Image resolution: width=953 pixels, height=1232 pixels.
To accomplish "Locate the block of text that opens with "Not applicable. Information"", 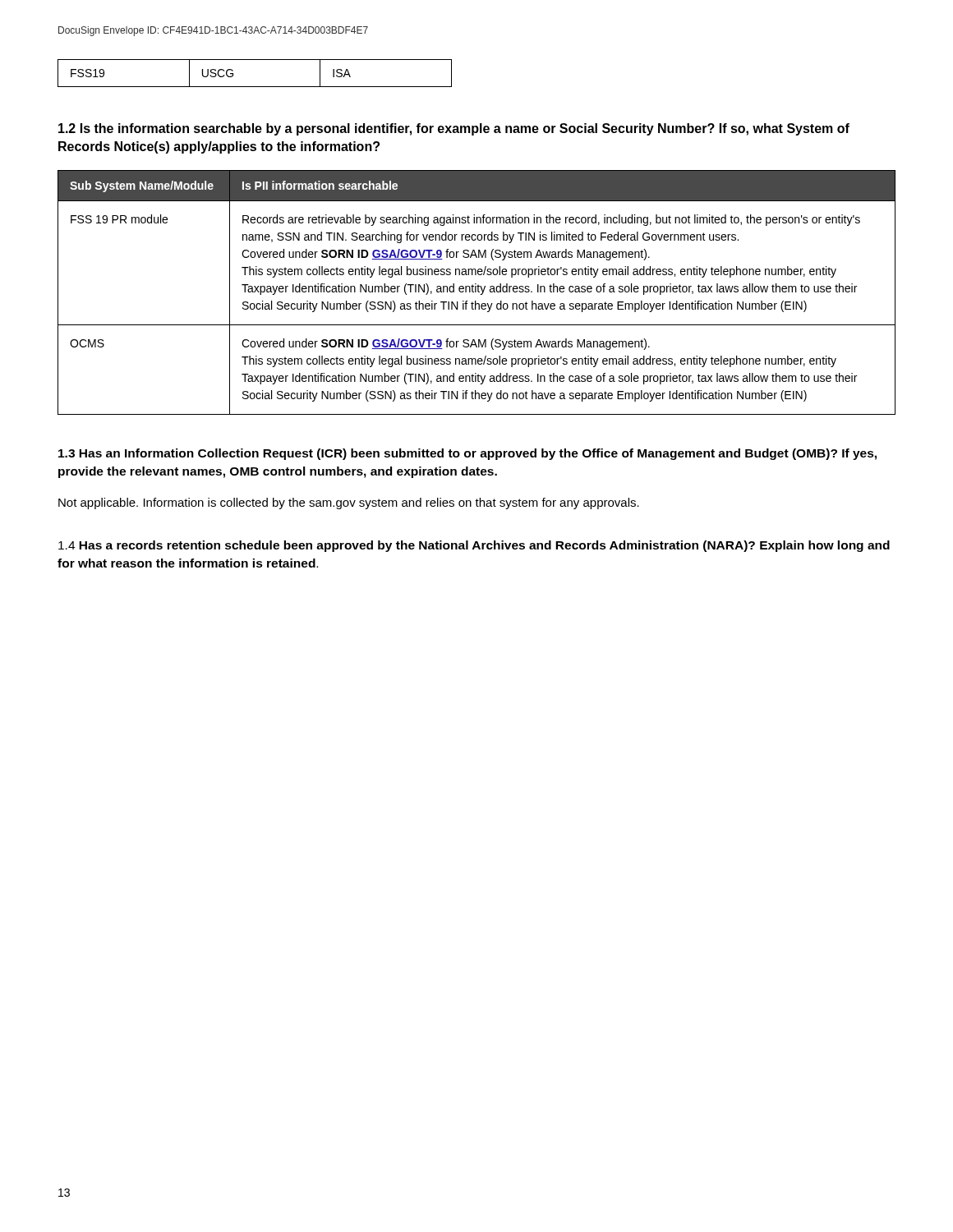I will point(349,502).
